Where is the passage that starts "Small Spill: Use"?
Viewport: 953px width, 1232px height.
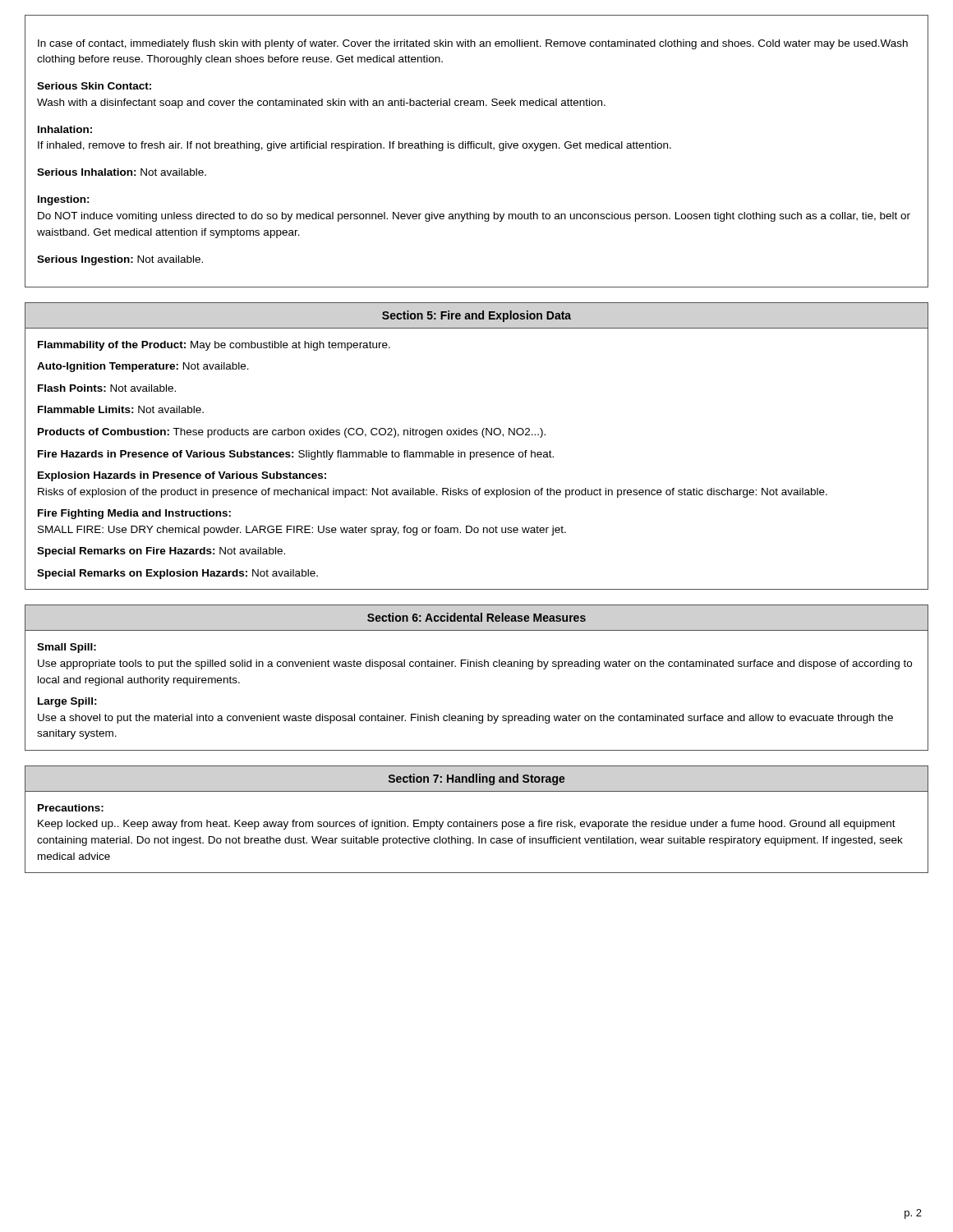475,663
